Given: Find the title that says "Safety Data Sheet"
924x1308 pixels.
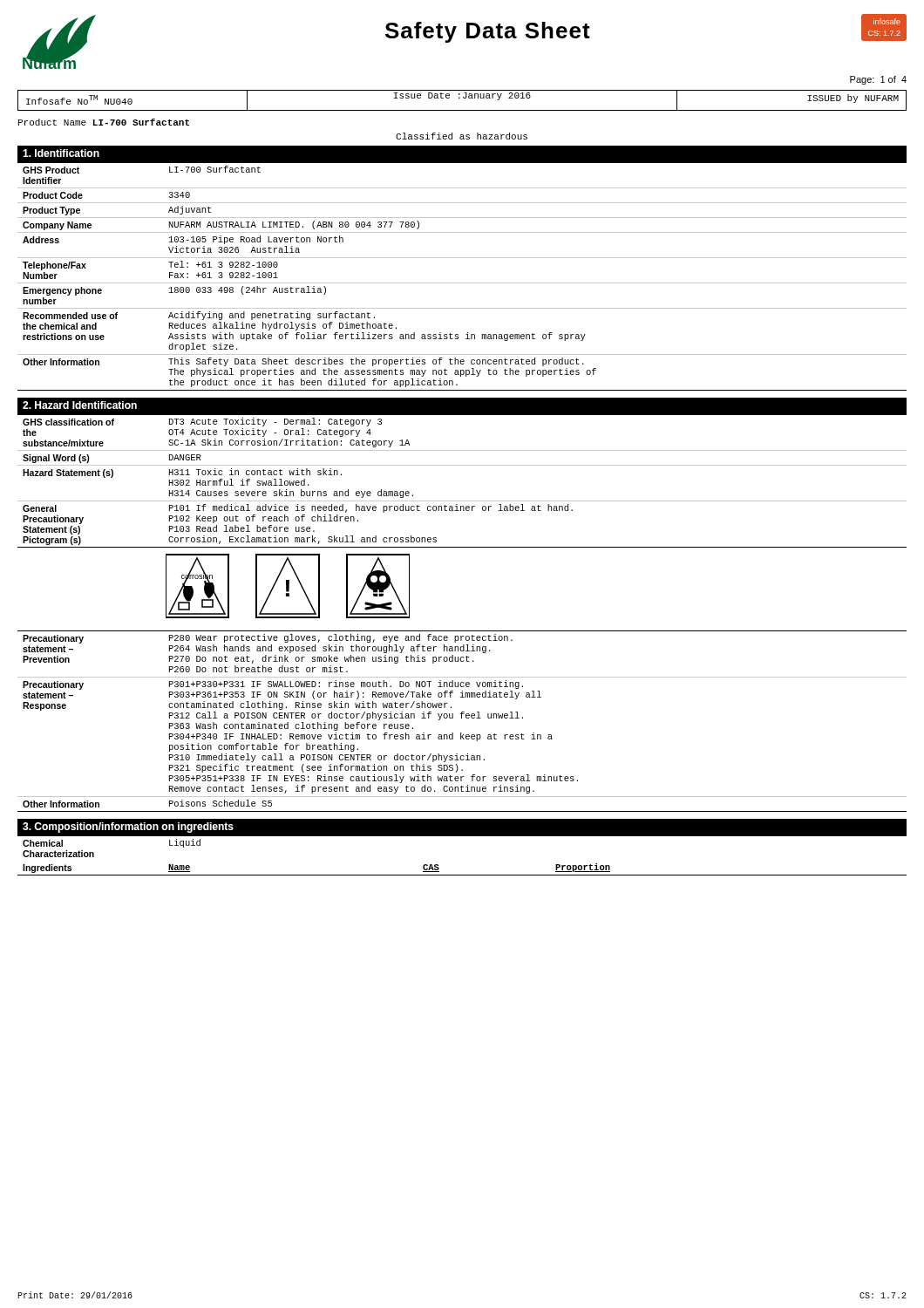Looking at the screenshot, I should [487, 31].
